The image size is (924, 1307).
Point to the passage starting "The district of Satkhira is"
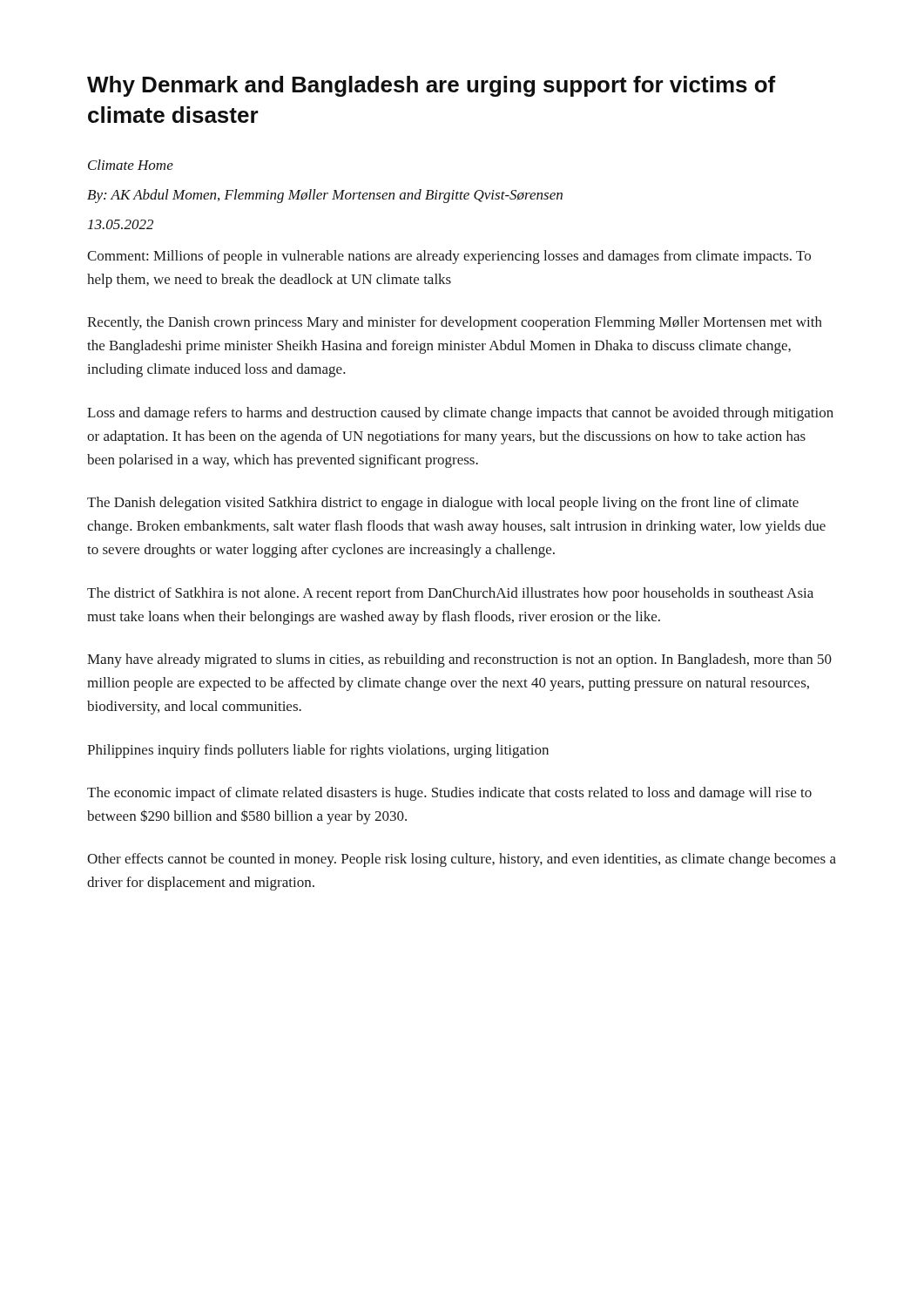450,604
